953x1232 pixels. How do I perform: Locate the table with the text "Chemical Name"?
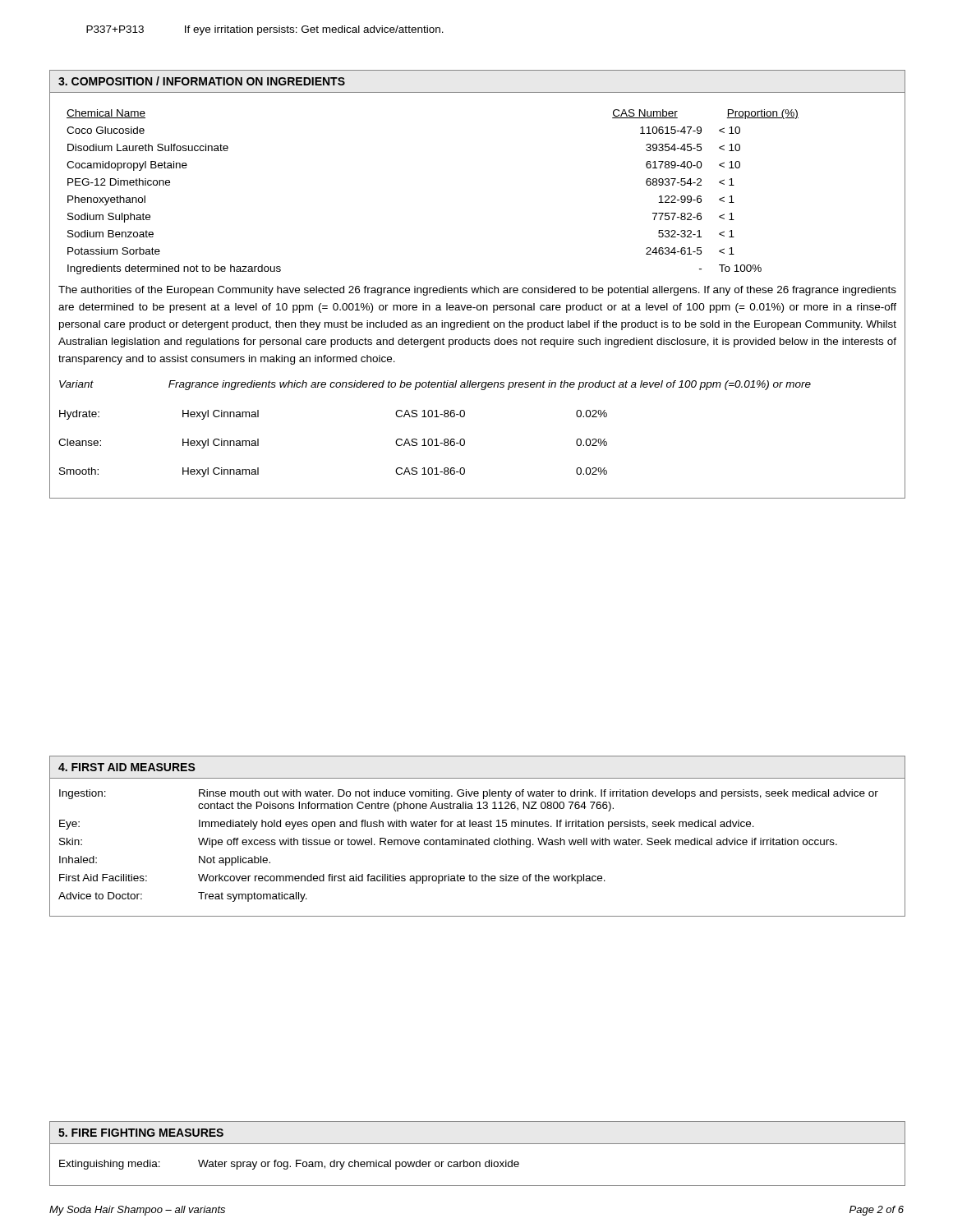[477, 185]
